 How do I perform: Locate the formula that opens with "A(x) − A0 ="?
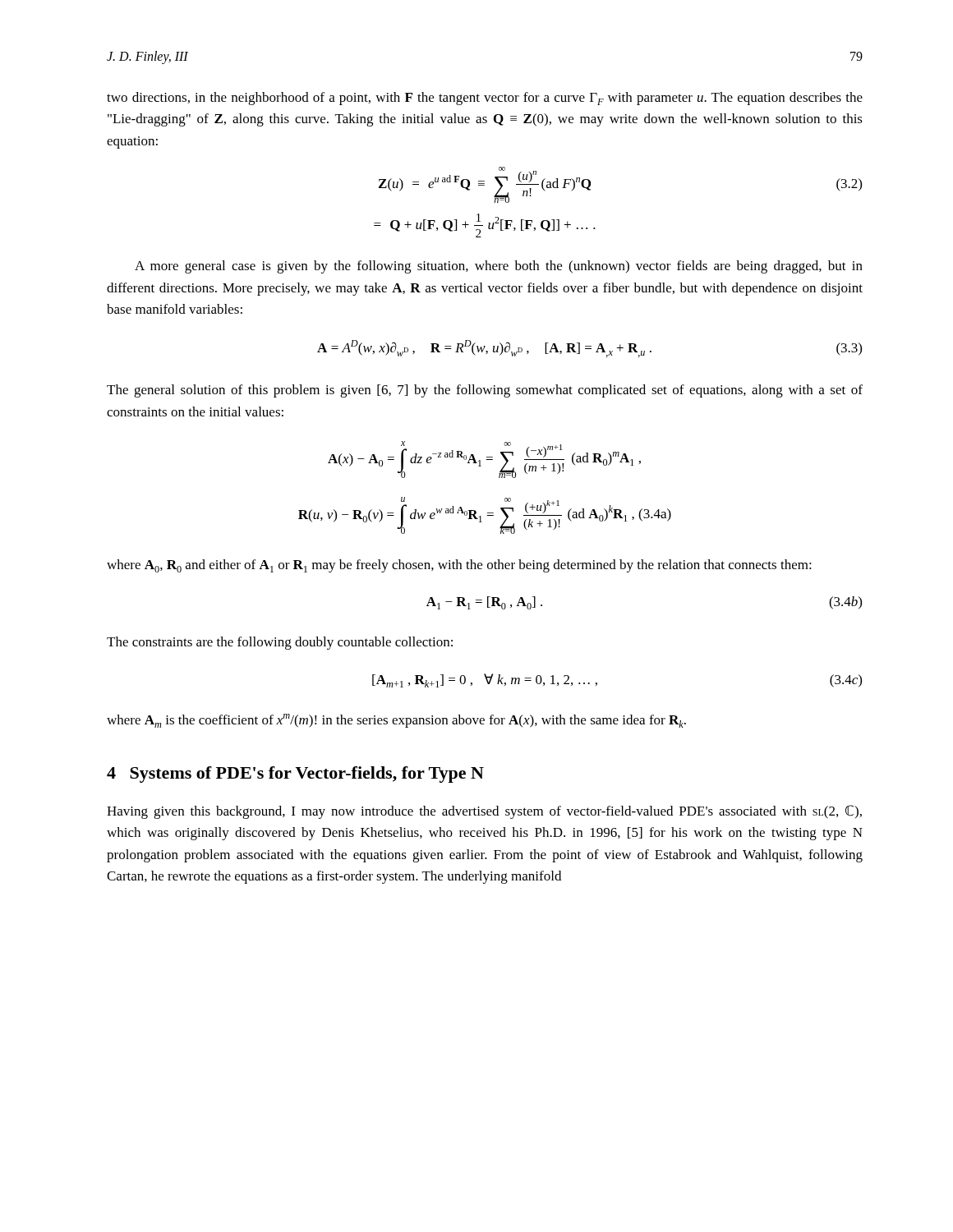tap(485, 487)
